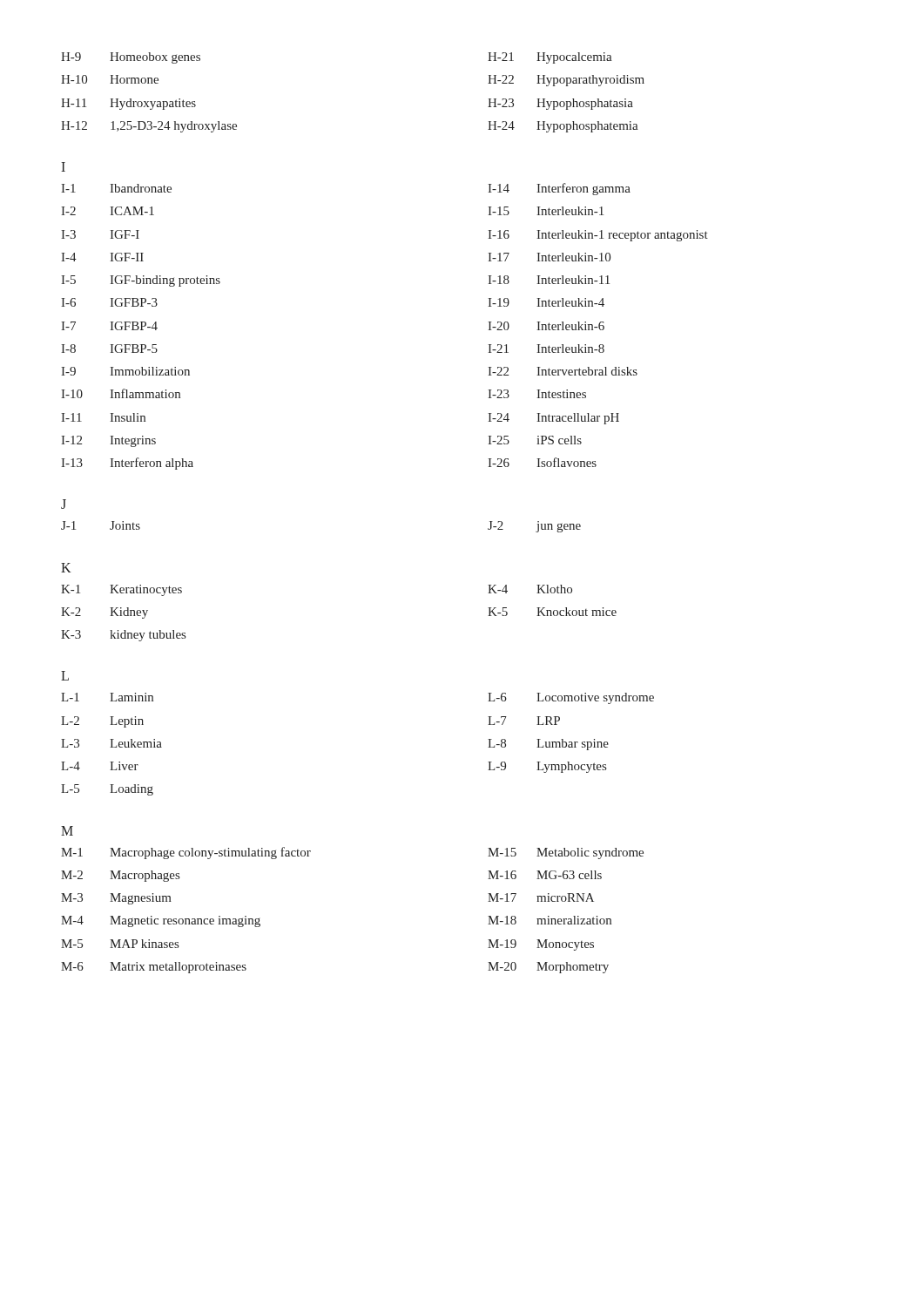Point to the element starting "J-2jun gene"

click(x=534, y=526)
